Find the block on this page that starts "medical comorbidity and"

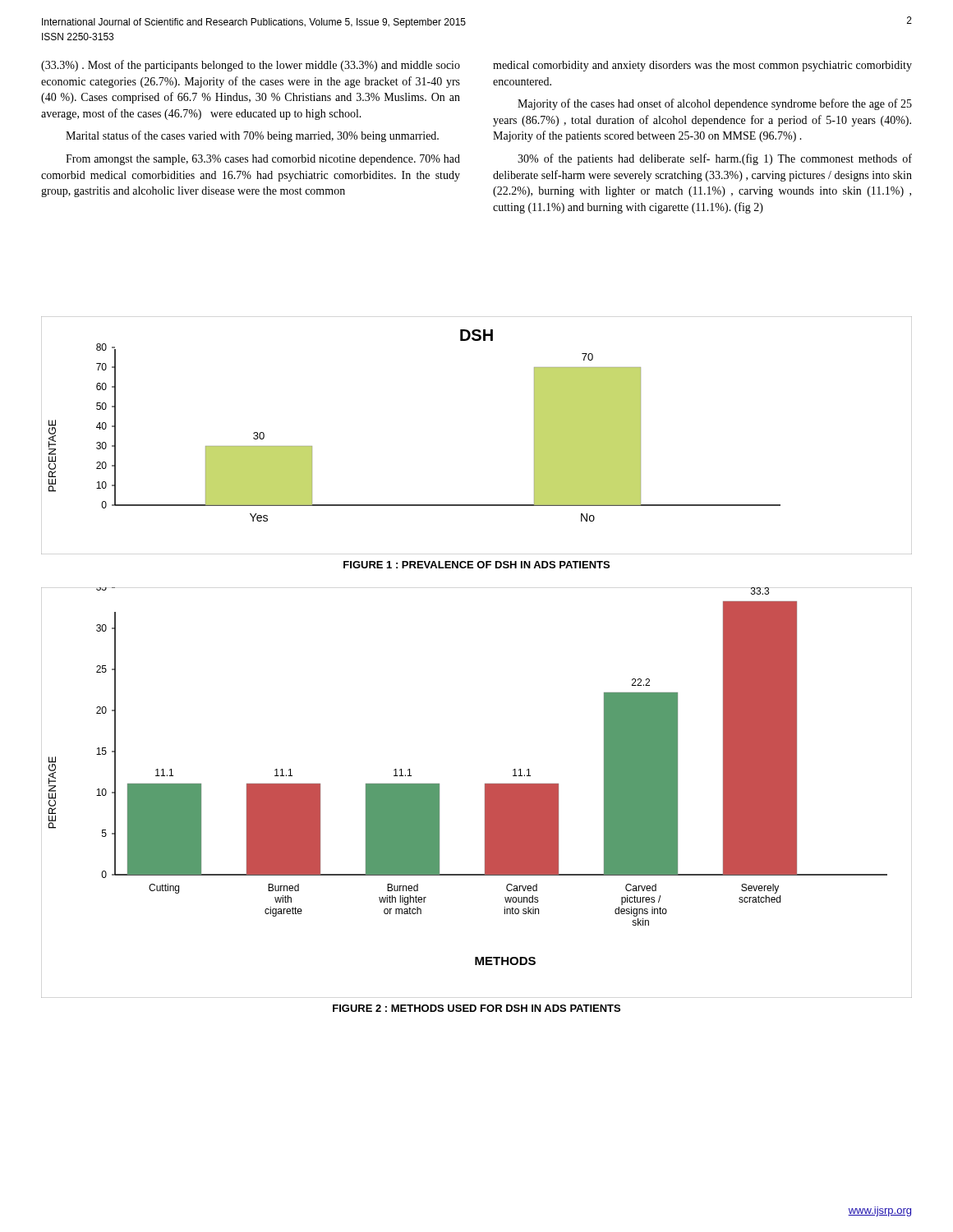click(x=702, y=74)
